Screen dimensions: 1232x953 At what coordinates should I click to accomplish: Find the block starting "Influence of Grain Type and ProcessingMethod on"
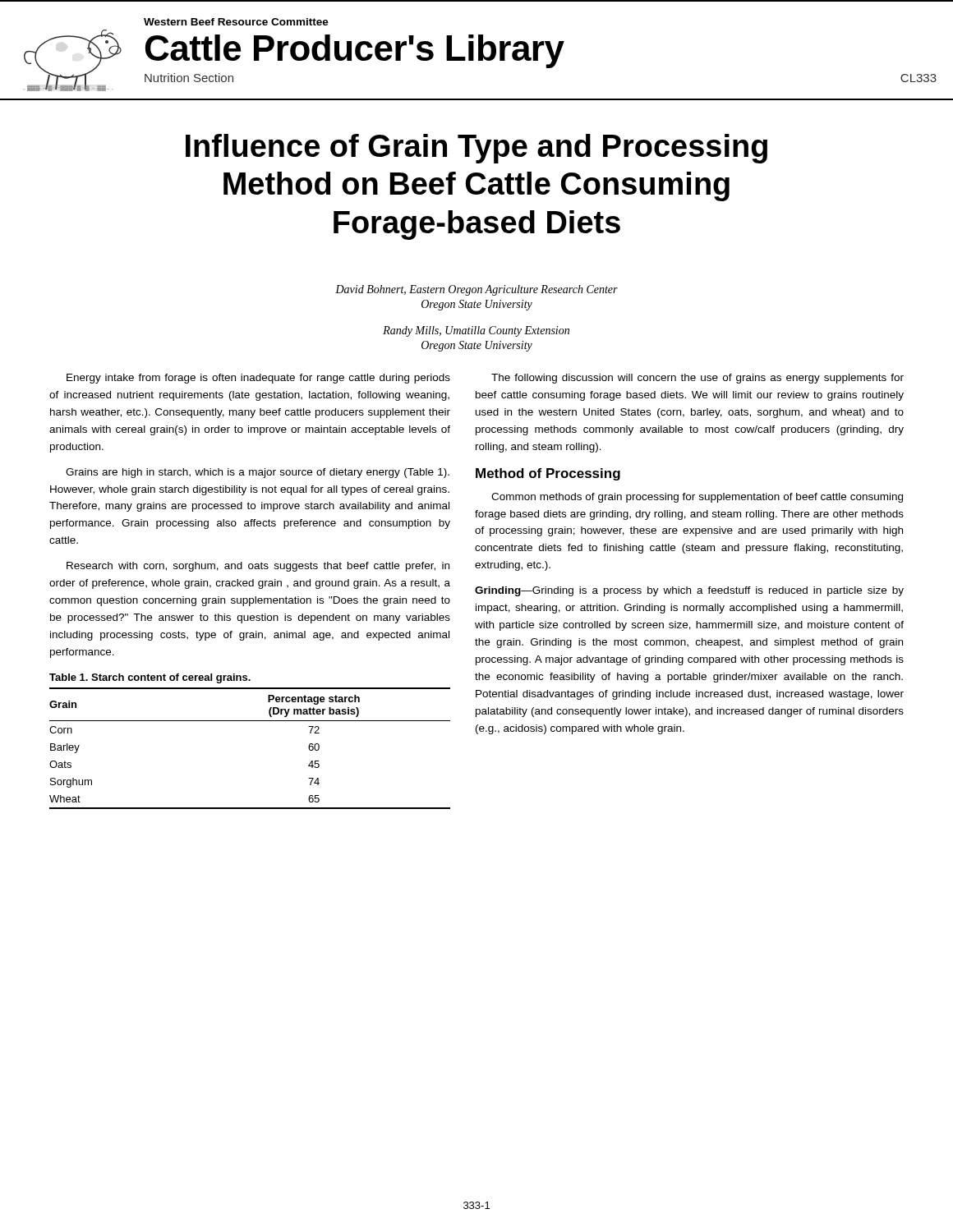[476, 184]
